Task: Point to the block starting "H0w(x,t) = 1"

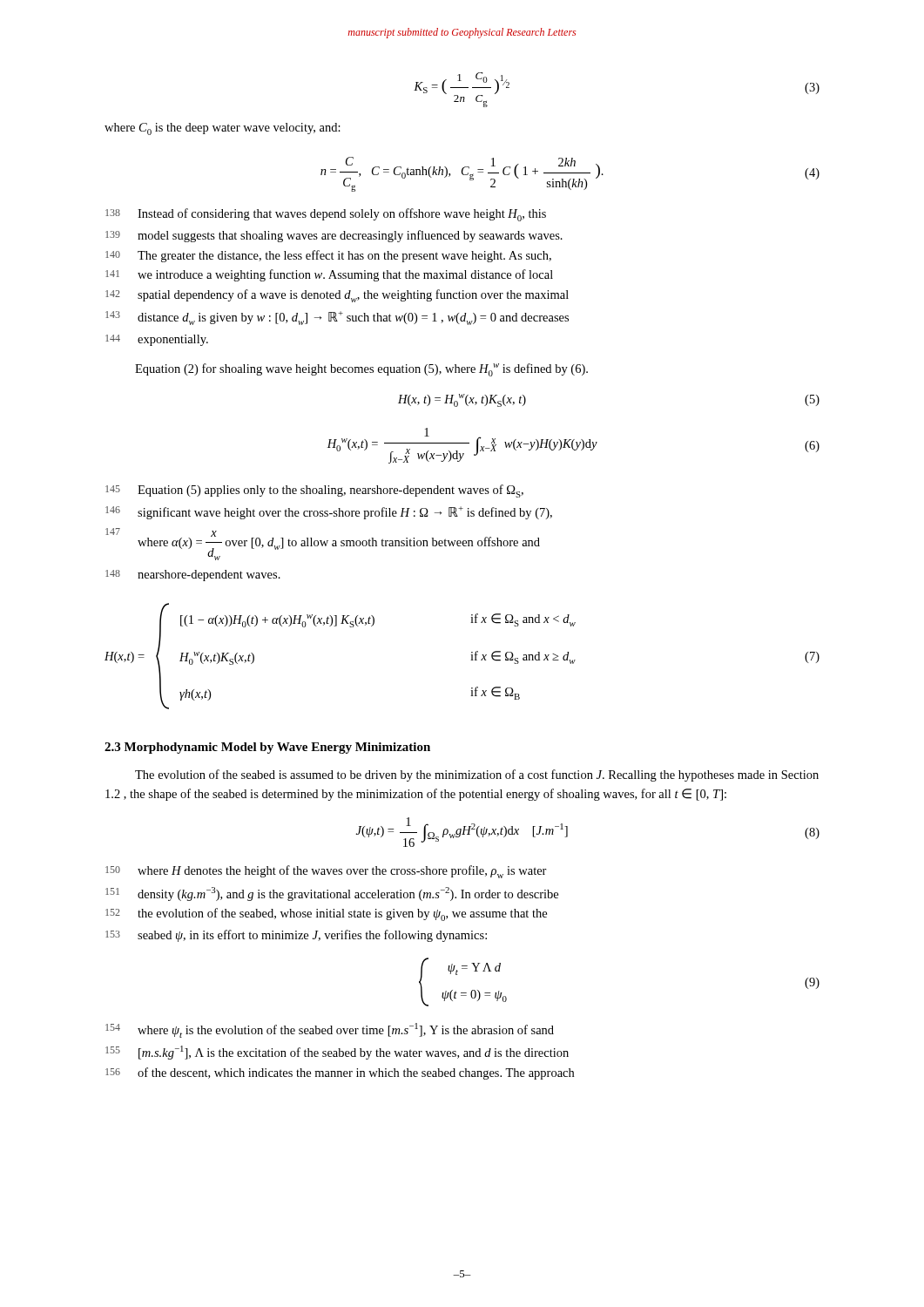Action: click(573, 445)
